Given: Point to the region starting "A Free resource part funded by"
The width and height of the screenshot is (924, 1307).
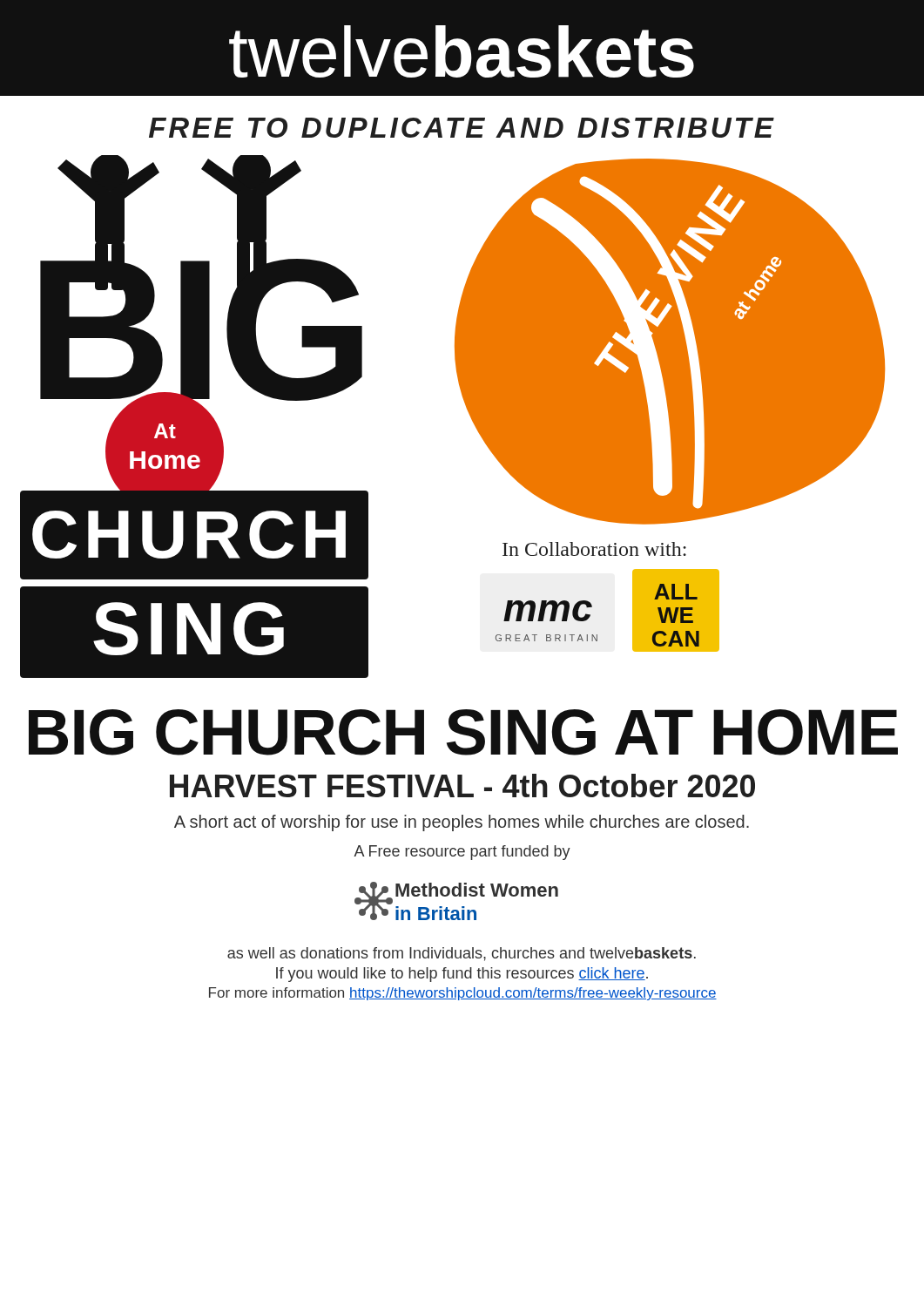Looking at the screenshot, I should (x=462, y=851).
